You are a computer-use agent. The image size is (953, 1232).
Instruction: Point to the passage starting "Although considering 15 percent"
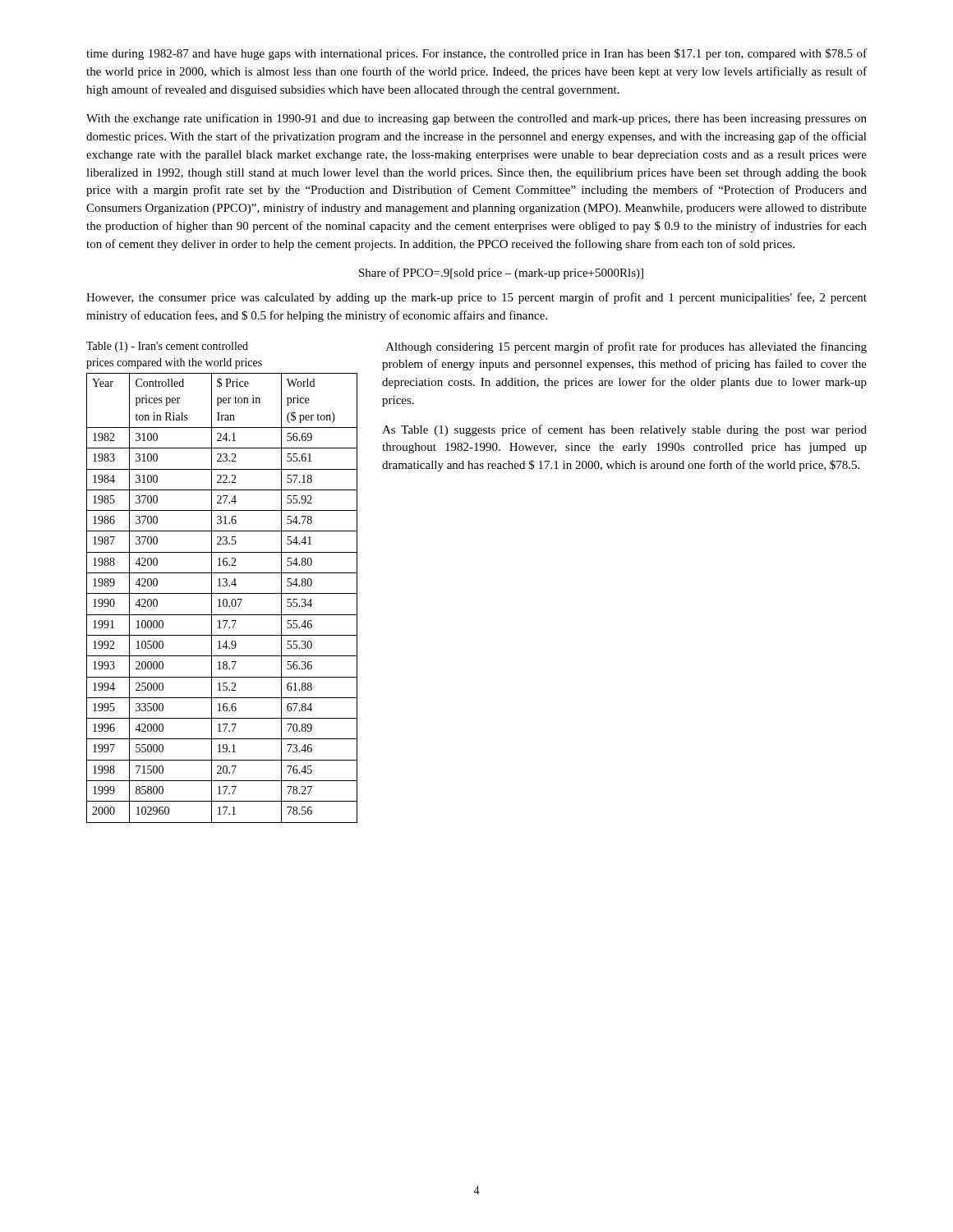click(624, 373)
